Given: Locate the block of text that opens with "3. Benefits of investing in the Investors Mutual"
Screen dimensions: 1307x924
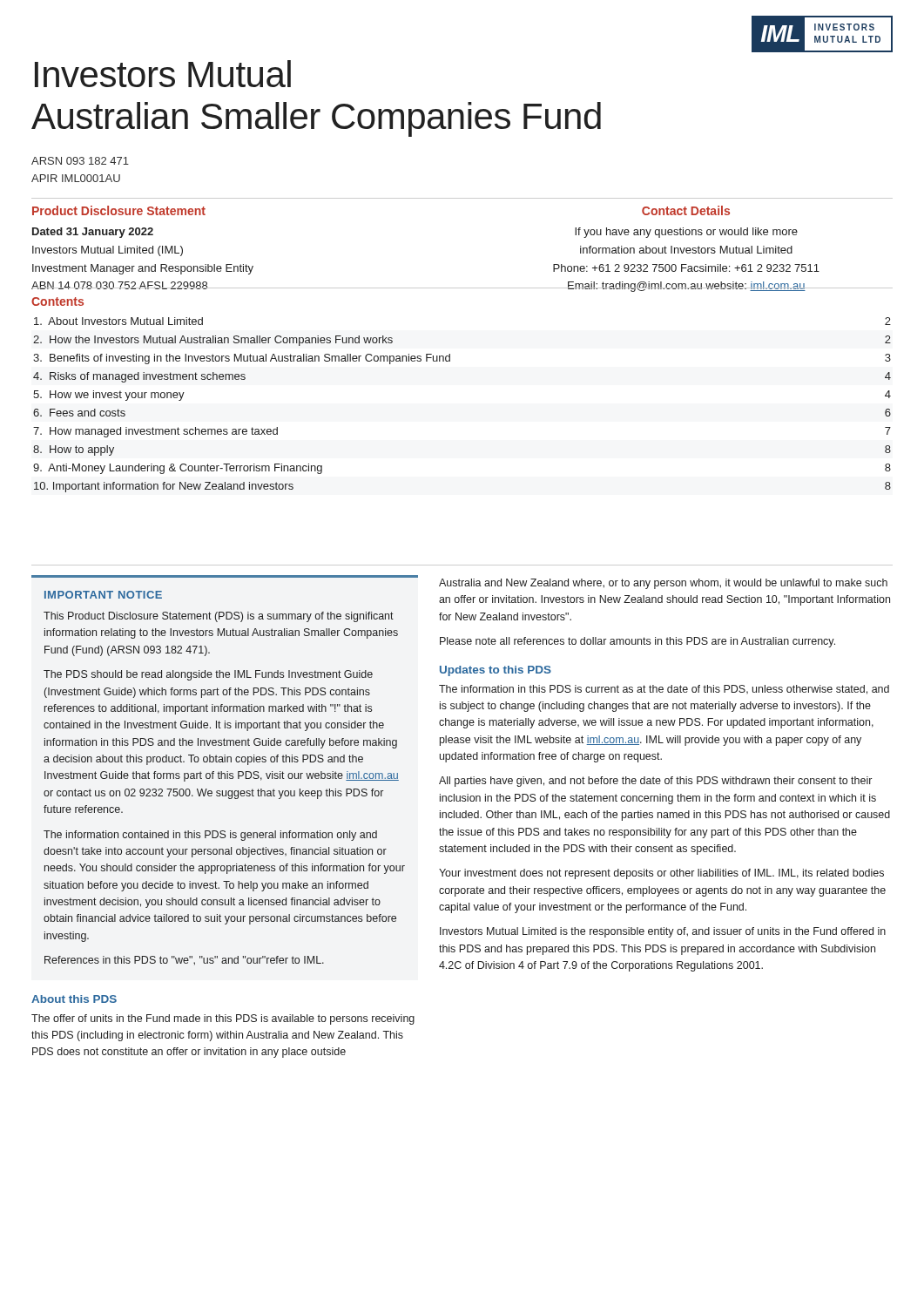Looking at the screenshot, I should coord(238,359).
